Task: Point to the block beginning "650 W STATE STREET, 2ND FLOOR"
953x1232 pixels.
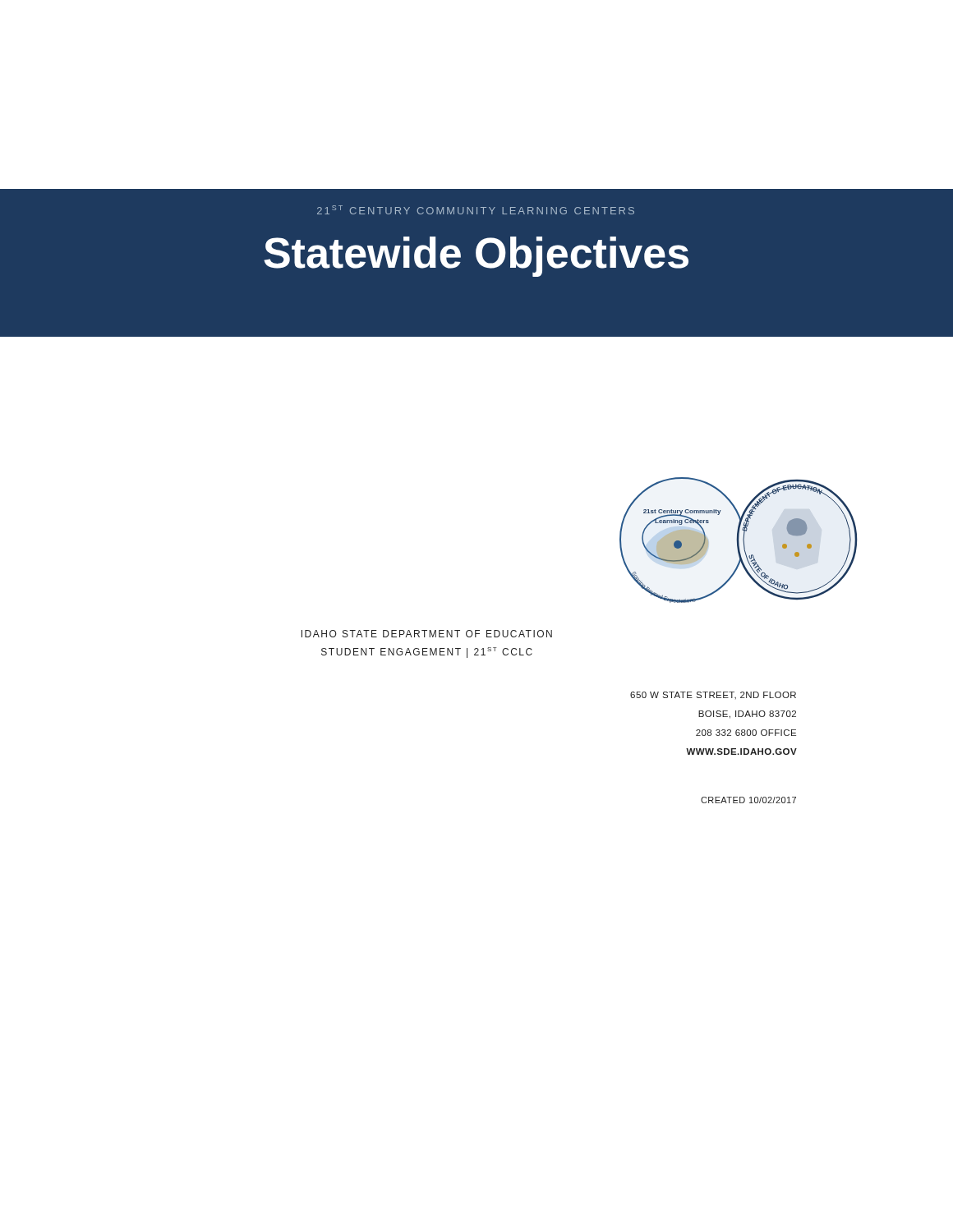Action: tap(714, 723)
